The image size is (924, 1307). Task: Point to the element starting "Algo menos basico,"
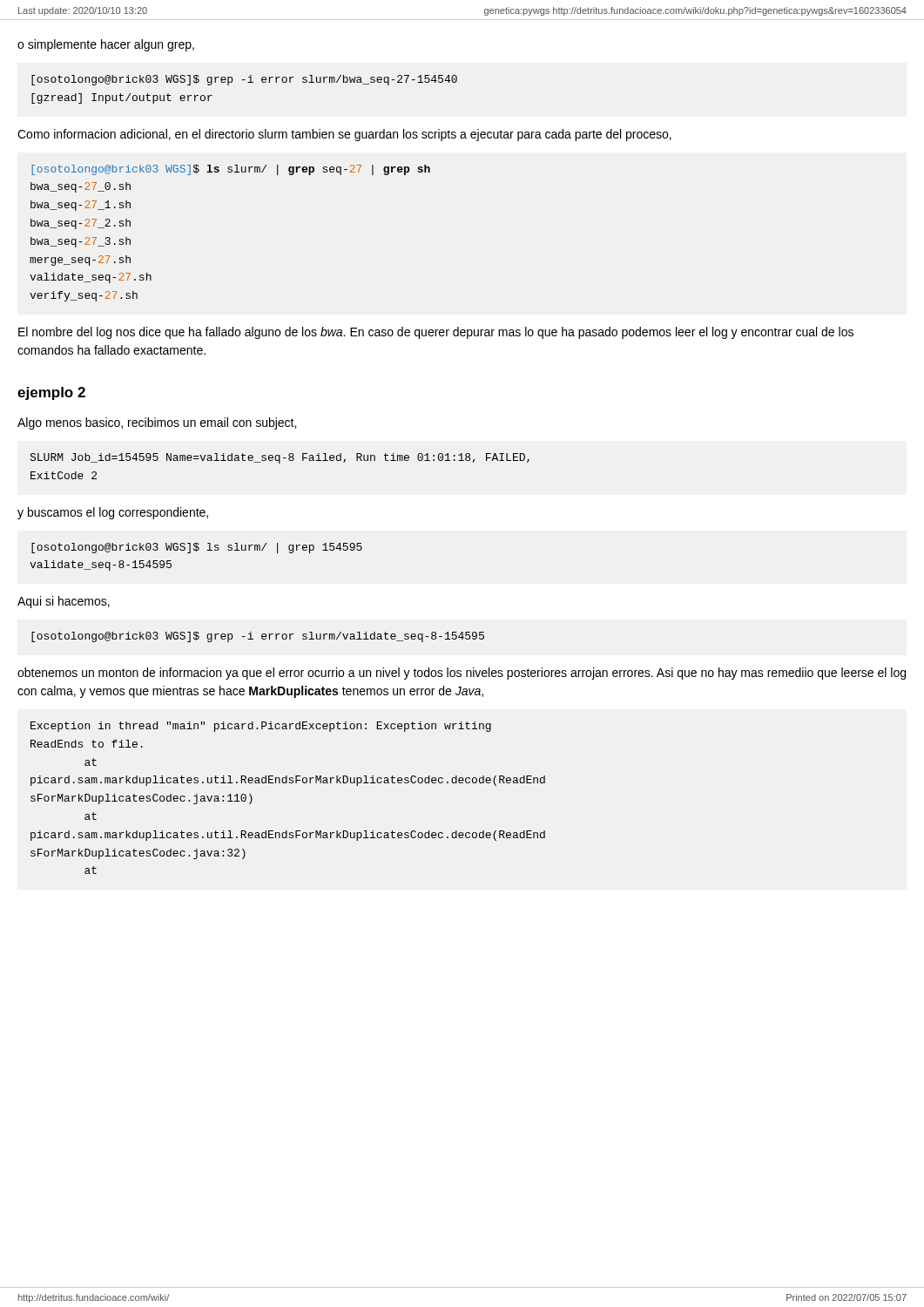(x=157, y=423)
